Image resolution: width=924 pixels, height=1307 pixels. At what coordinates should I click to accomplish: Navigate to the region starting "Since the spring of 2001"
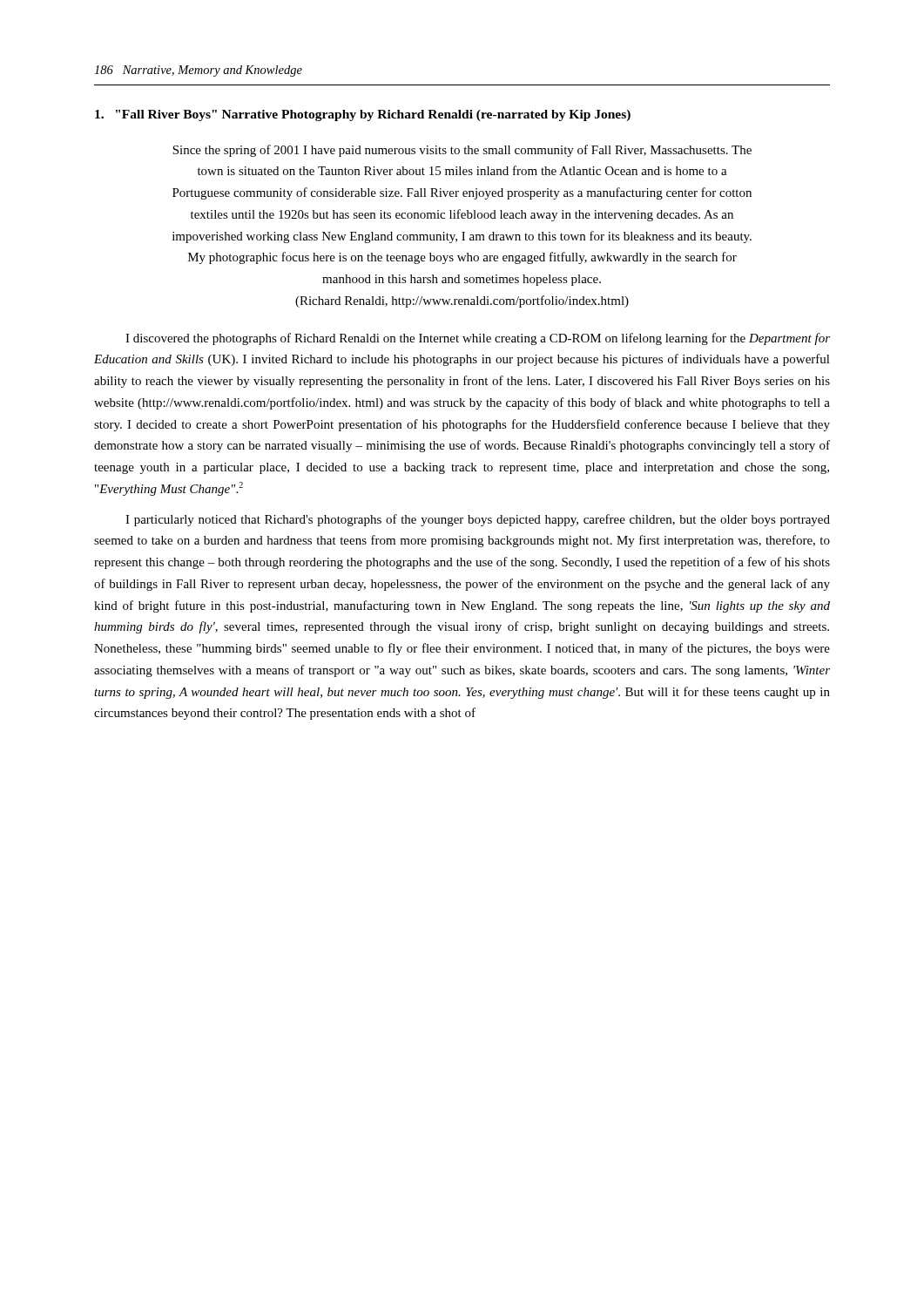[462, 225]
